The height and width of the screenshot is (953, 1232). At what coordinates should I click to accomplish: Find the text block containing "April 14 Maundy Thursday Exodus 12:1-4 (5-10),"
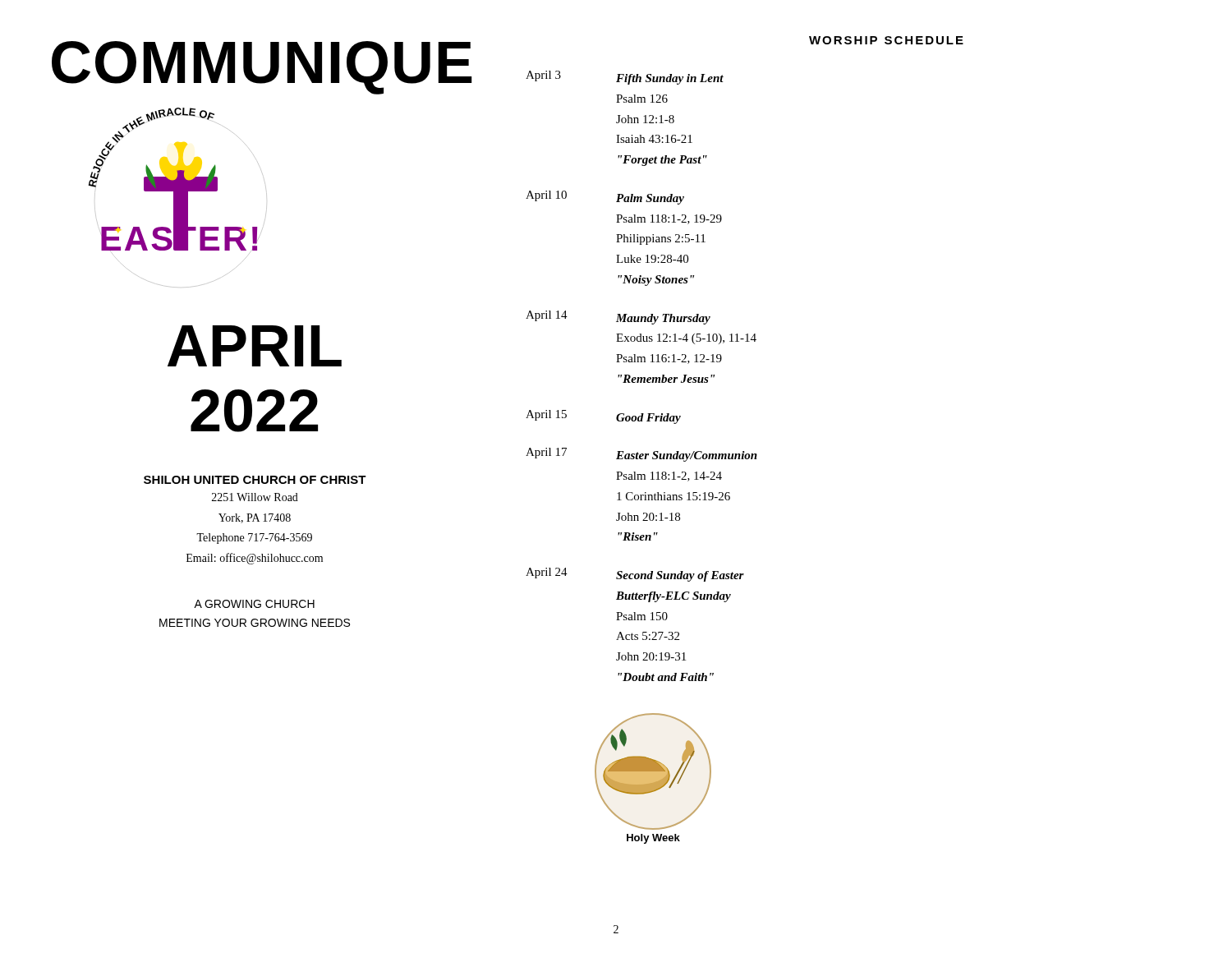coord(641,348)
